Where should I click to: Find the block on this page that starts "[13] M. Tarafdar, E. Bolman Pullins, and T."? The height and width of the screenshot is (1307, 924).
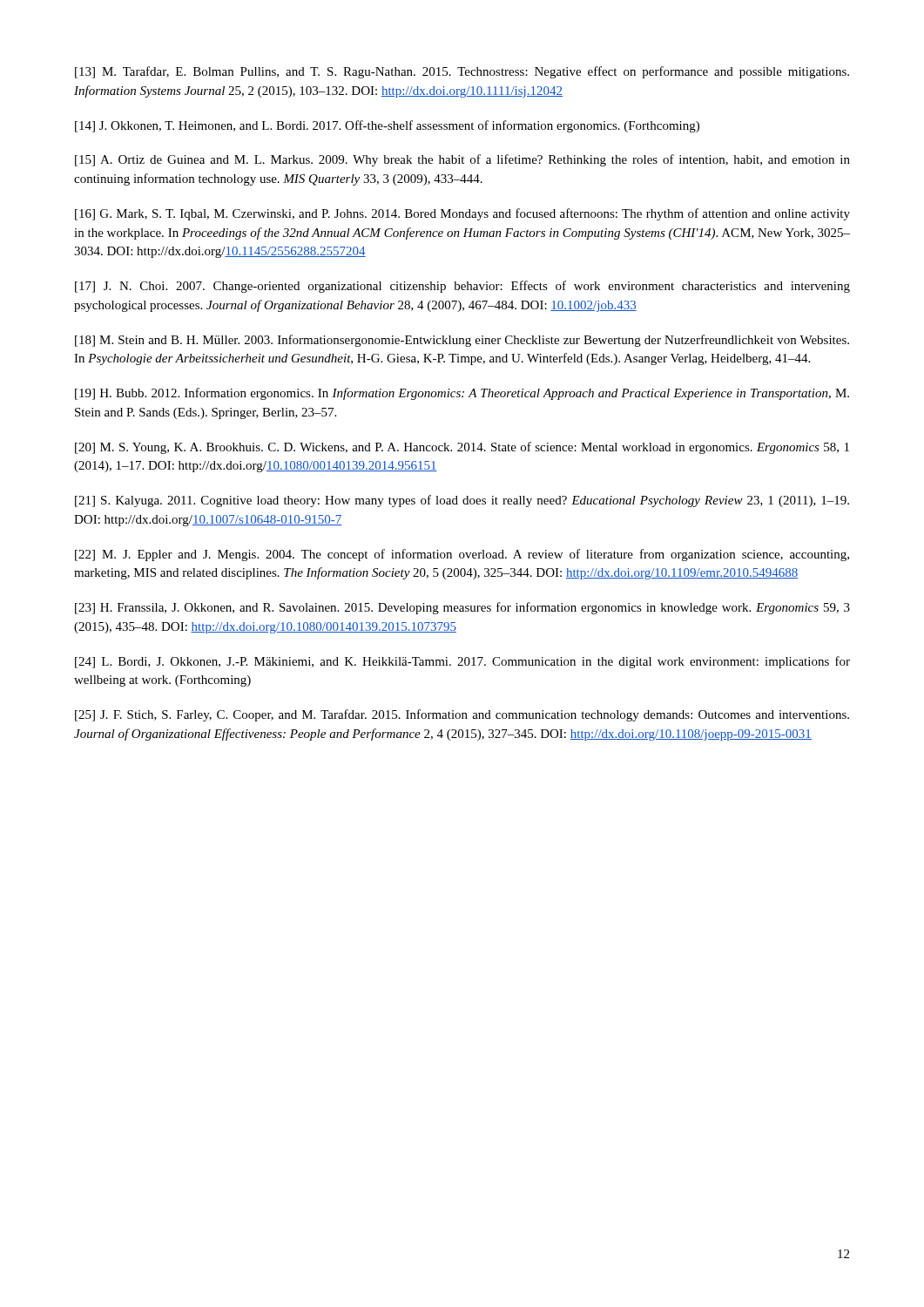[462, 81]
